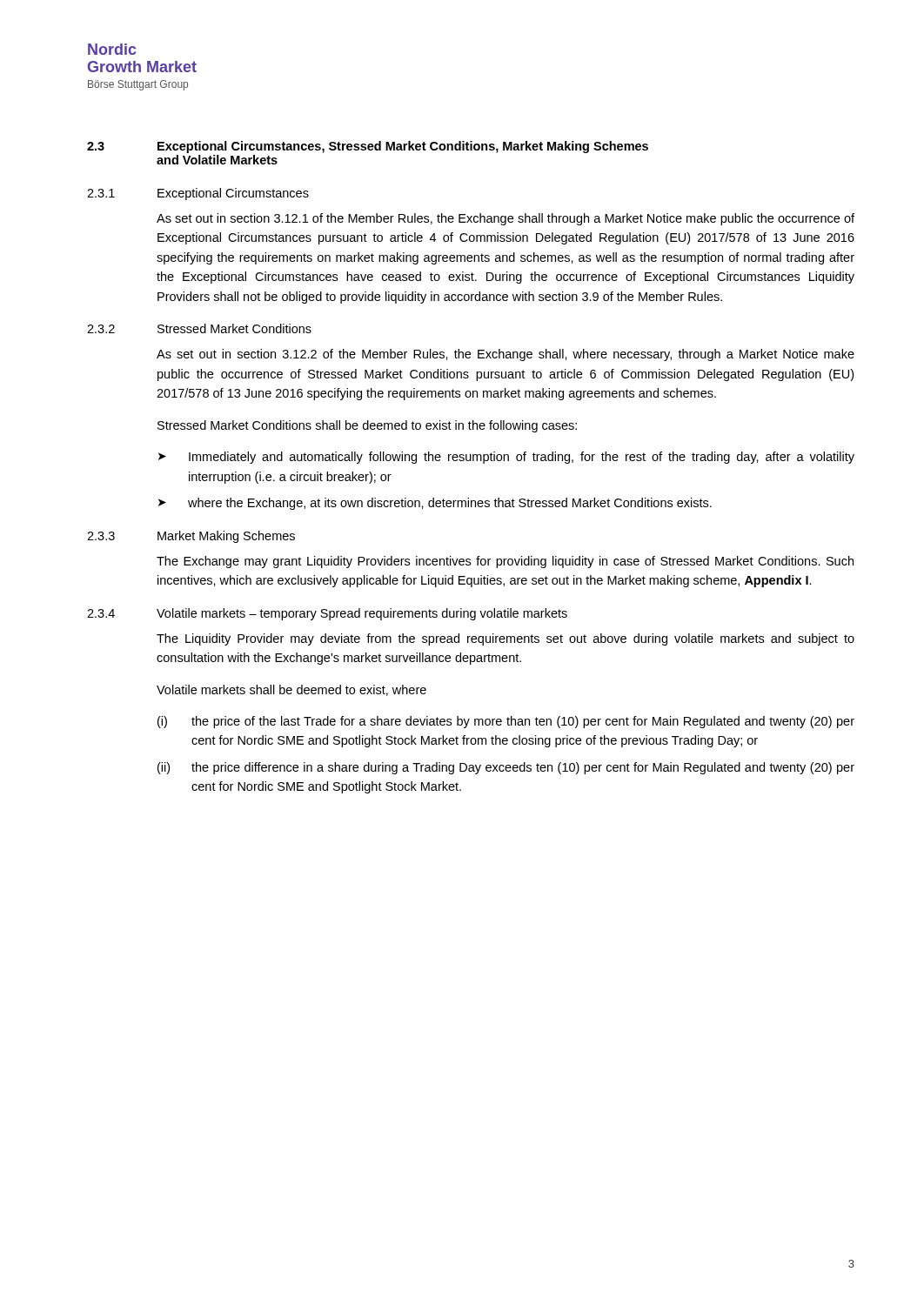Locate the text containing "3.1 Exceptional Circumstances"
Screen dimensions: 1305x924
pyautogui.click(x=198, y=194)
